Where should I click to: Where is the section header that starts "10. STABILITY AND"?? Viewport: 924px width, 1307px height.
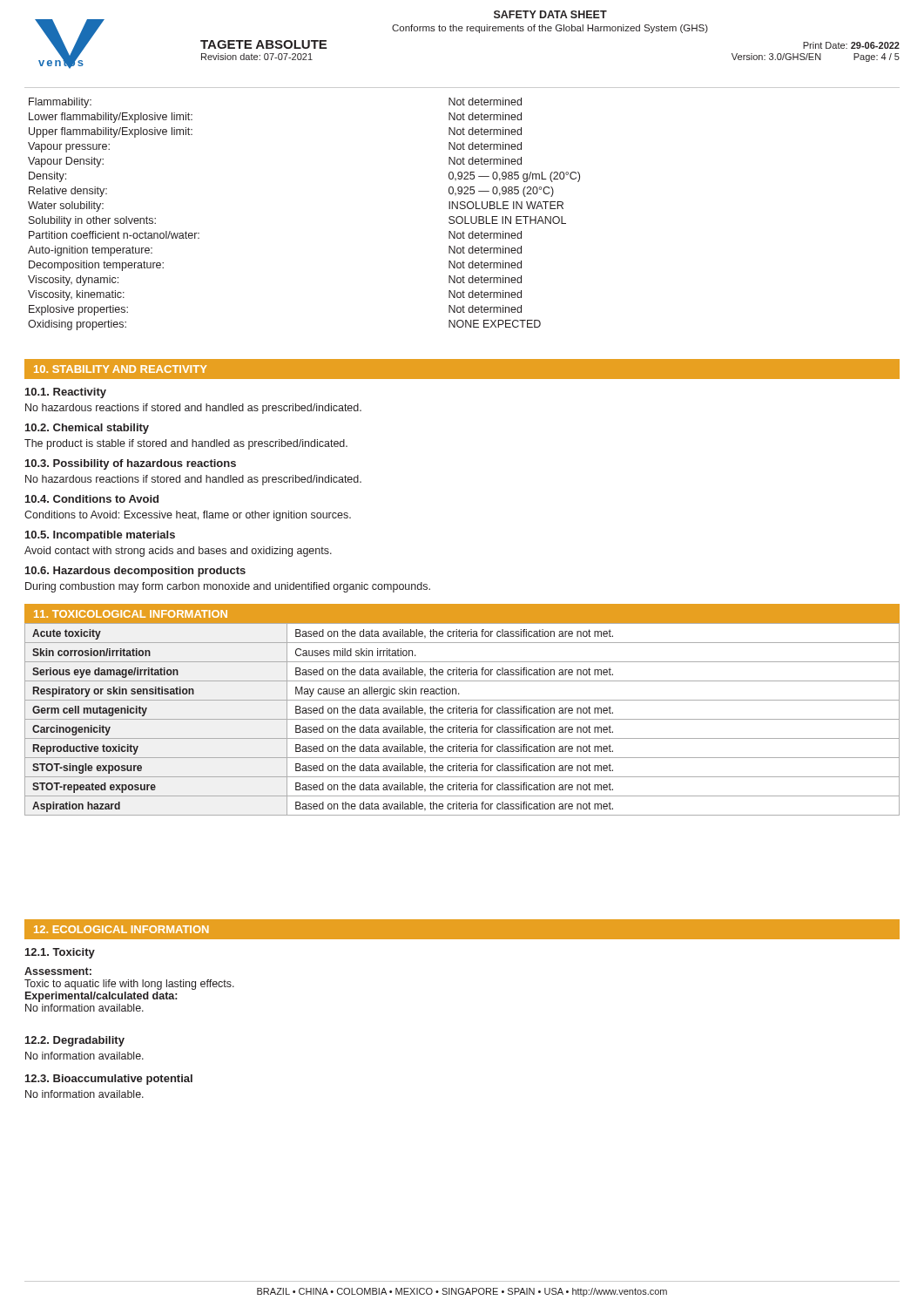click(x=120, y=369)
